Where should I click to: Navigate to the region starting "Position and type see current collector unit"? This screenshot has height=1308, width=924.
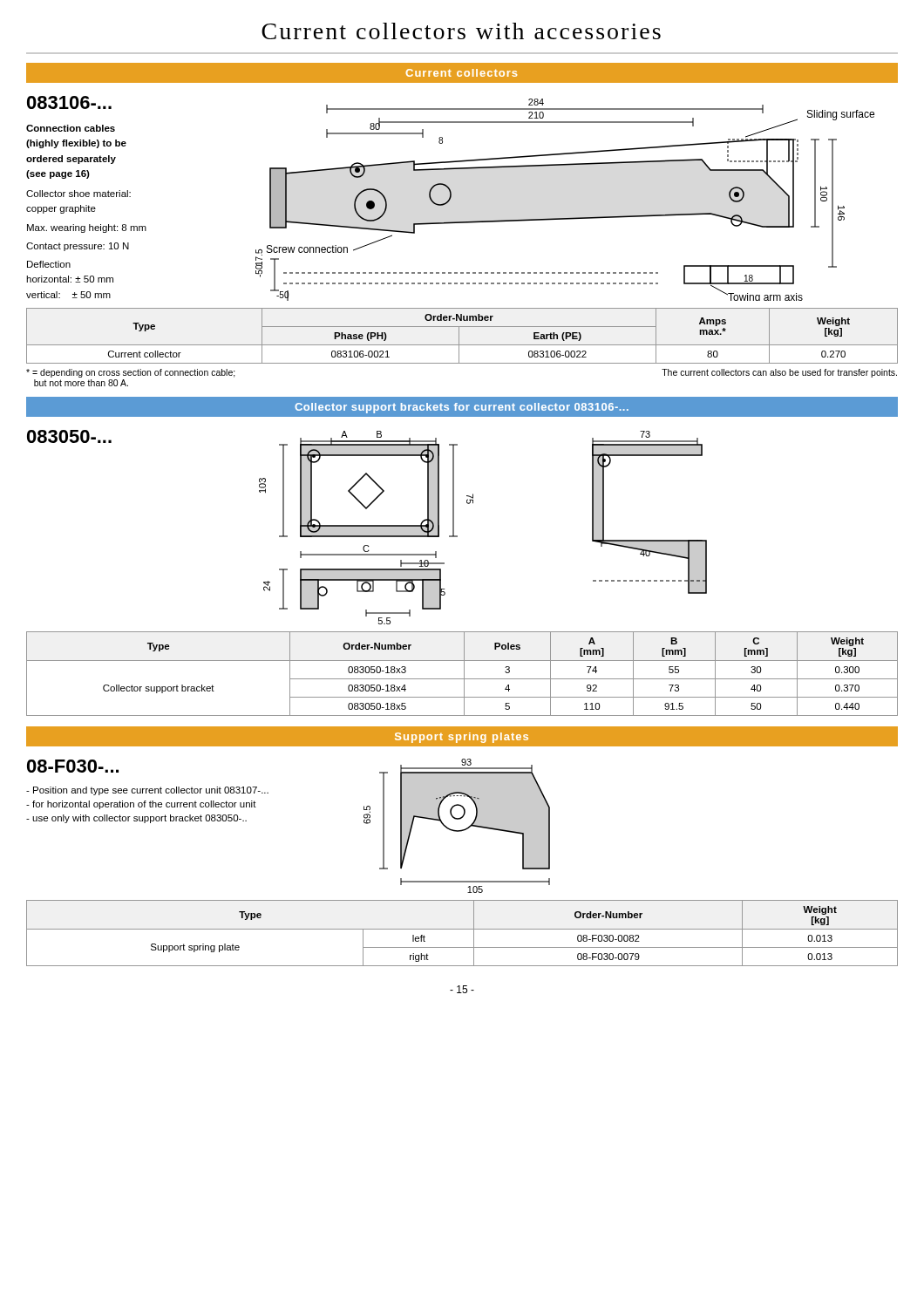(148, 790)
